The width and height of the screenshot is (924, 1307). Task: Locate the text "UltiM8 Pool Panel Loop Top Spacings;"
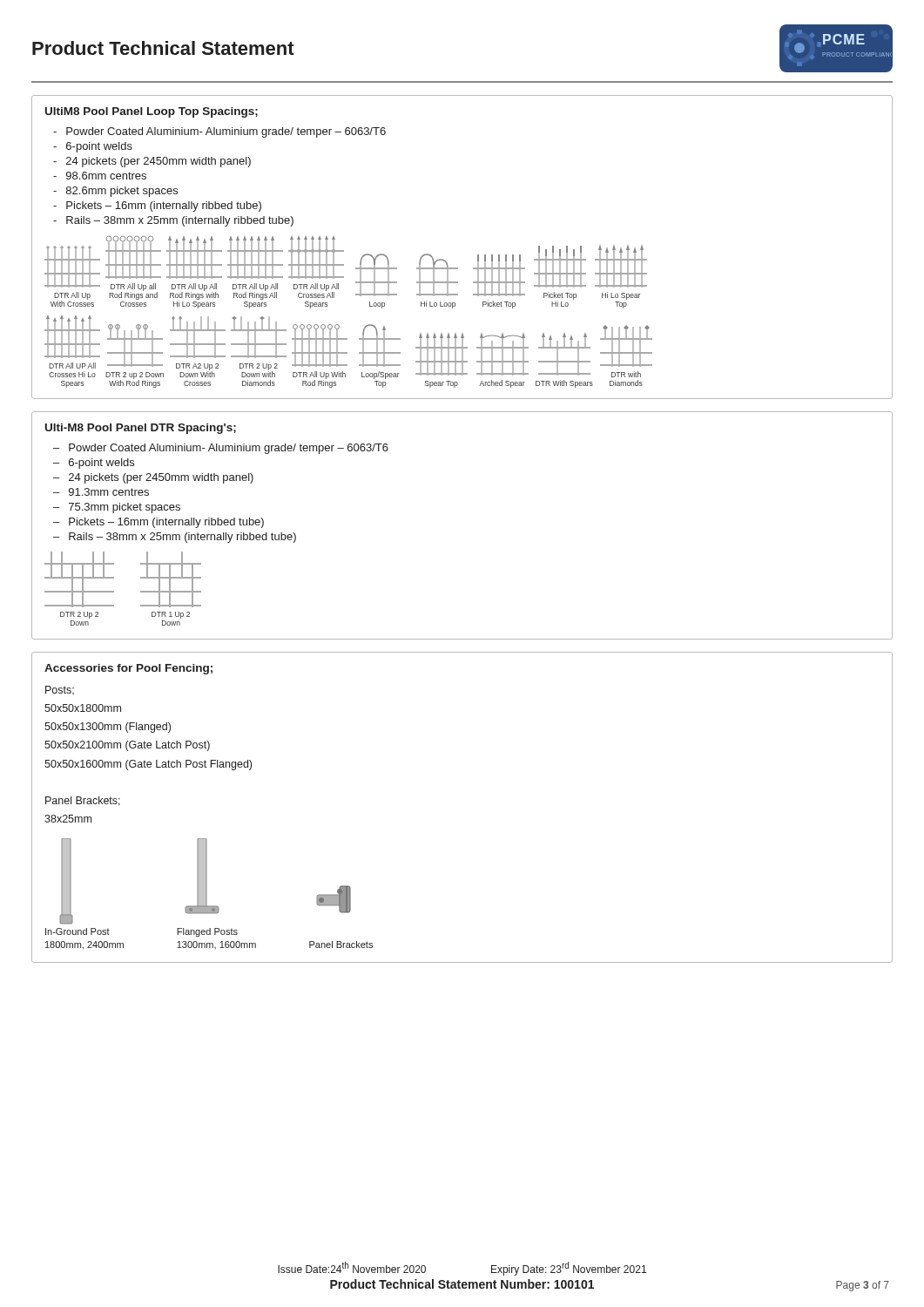[x=151, y=111]
